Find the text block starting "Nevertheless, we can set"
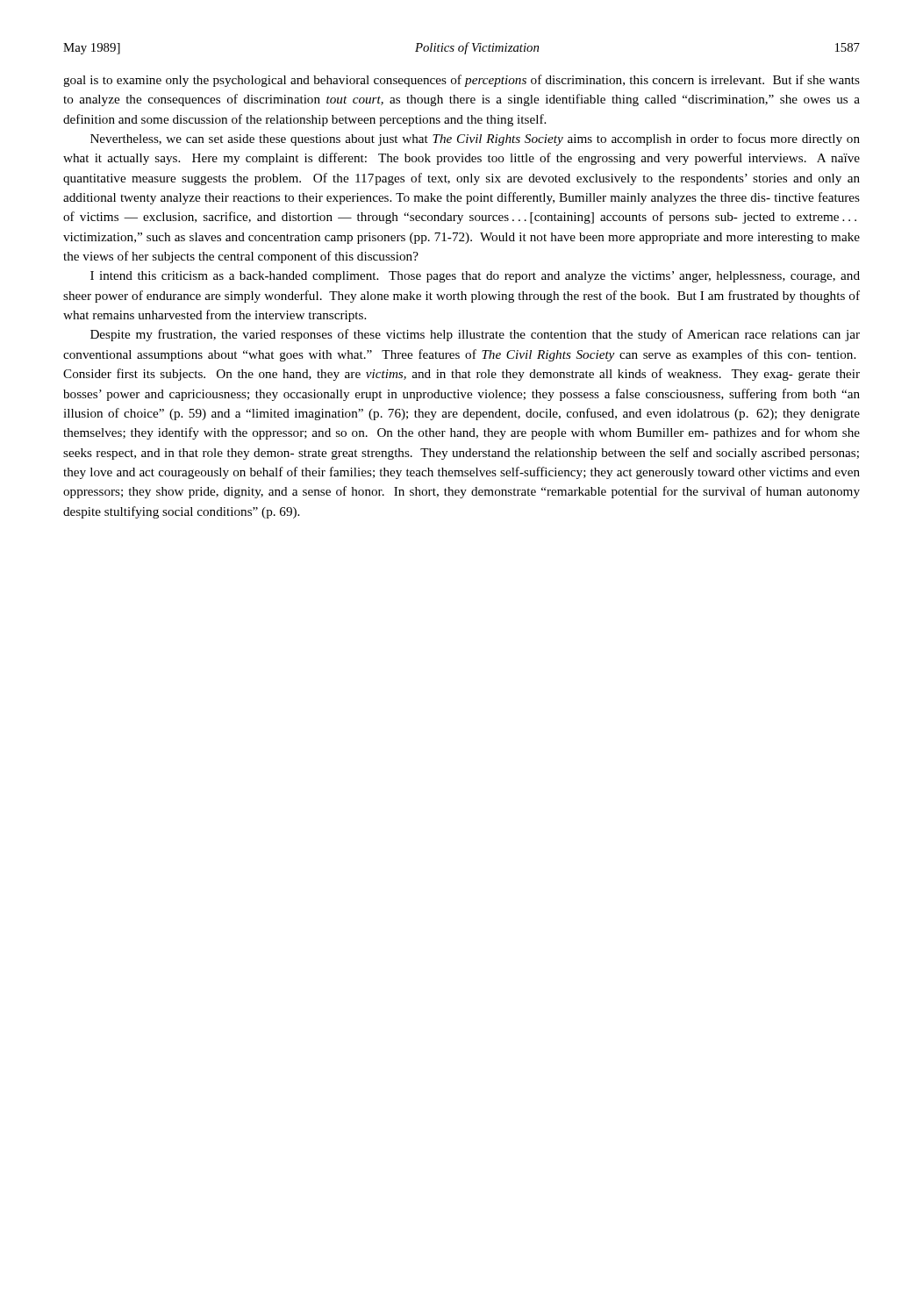The height and width of the screenshot is (1316, 923). tap(462, 197)
